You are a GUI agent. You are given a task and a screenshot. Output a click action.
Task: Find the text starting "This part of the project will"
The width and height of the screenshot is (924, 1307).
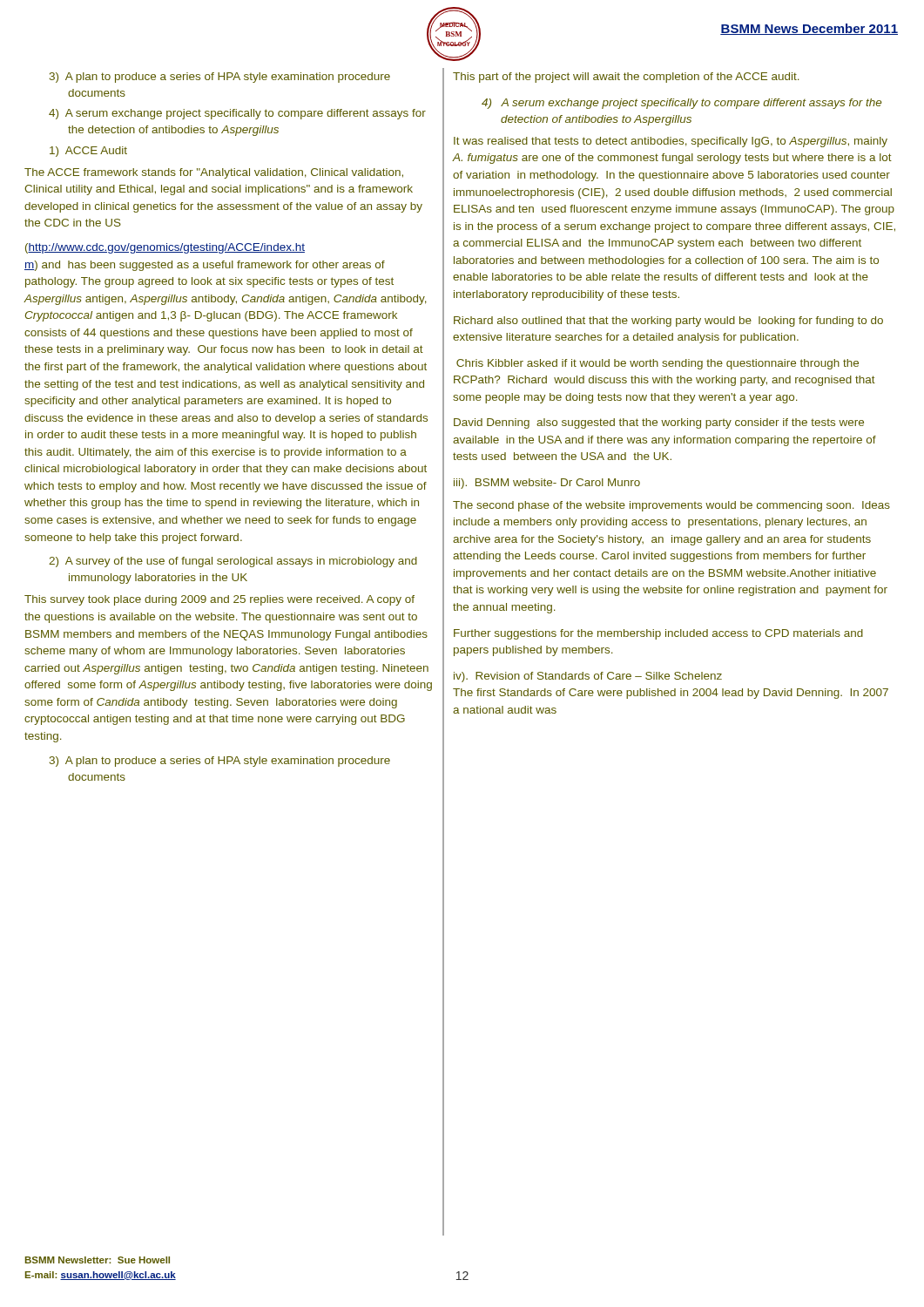click(626, 76)
